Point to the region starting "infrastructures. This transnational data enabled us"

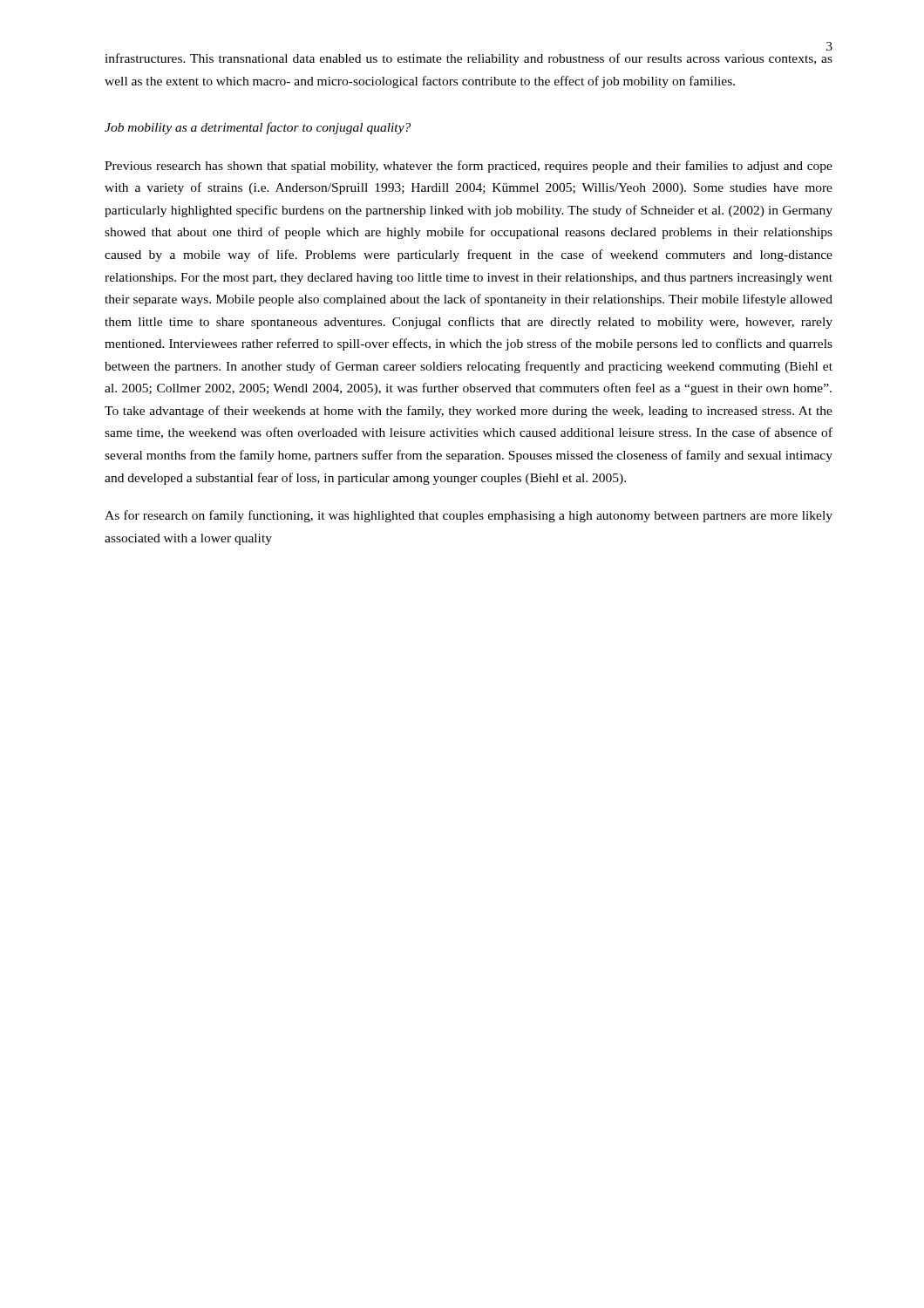(x=469, y=69)
